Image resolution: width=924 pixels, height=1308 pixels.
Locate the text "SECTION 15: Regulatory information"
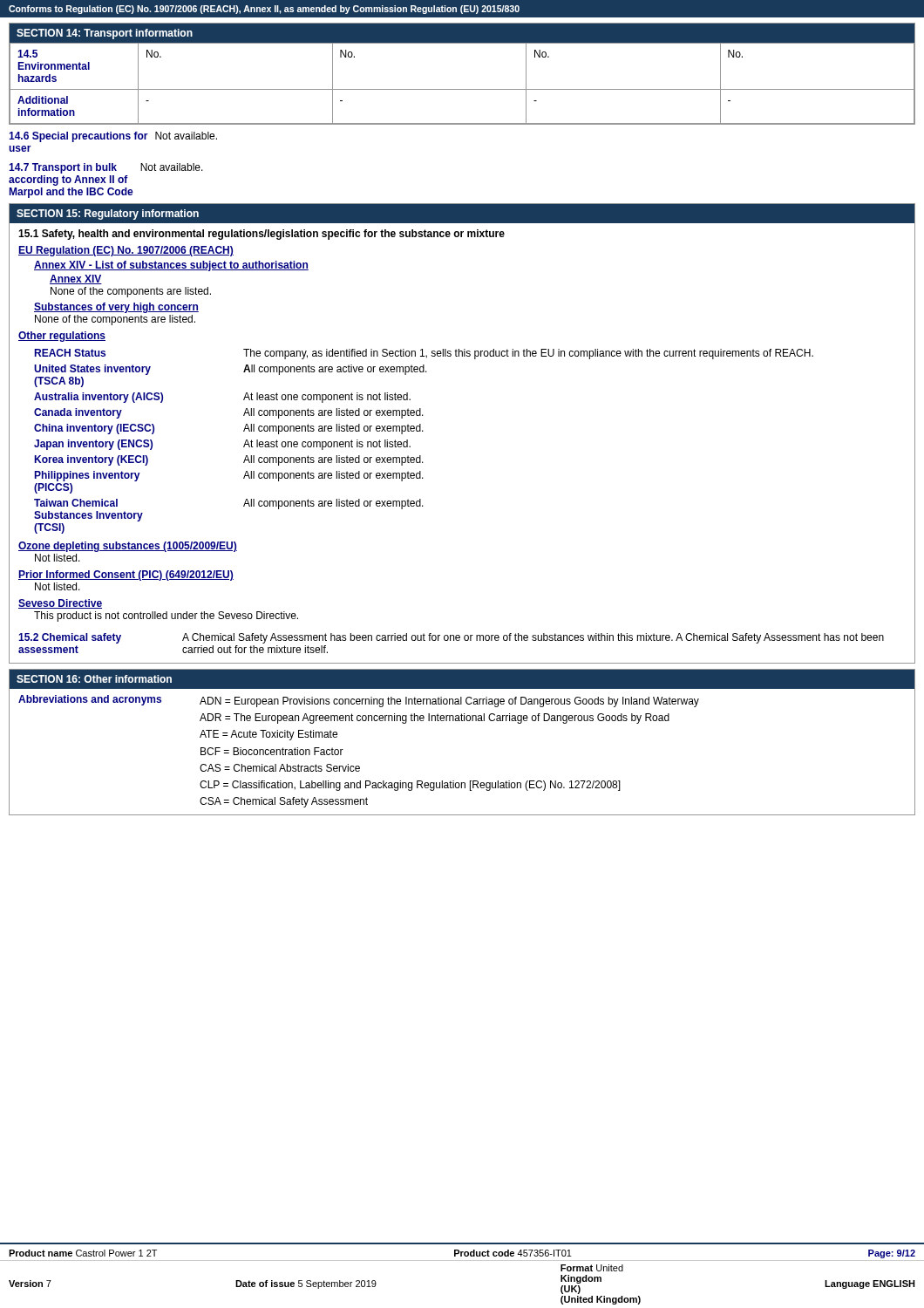108,214
